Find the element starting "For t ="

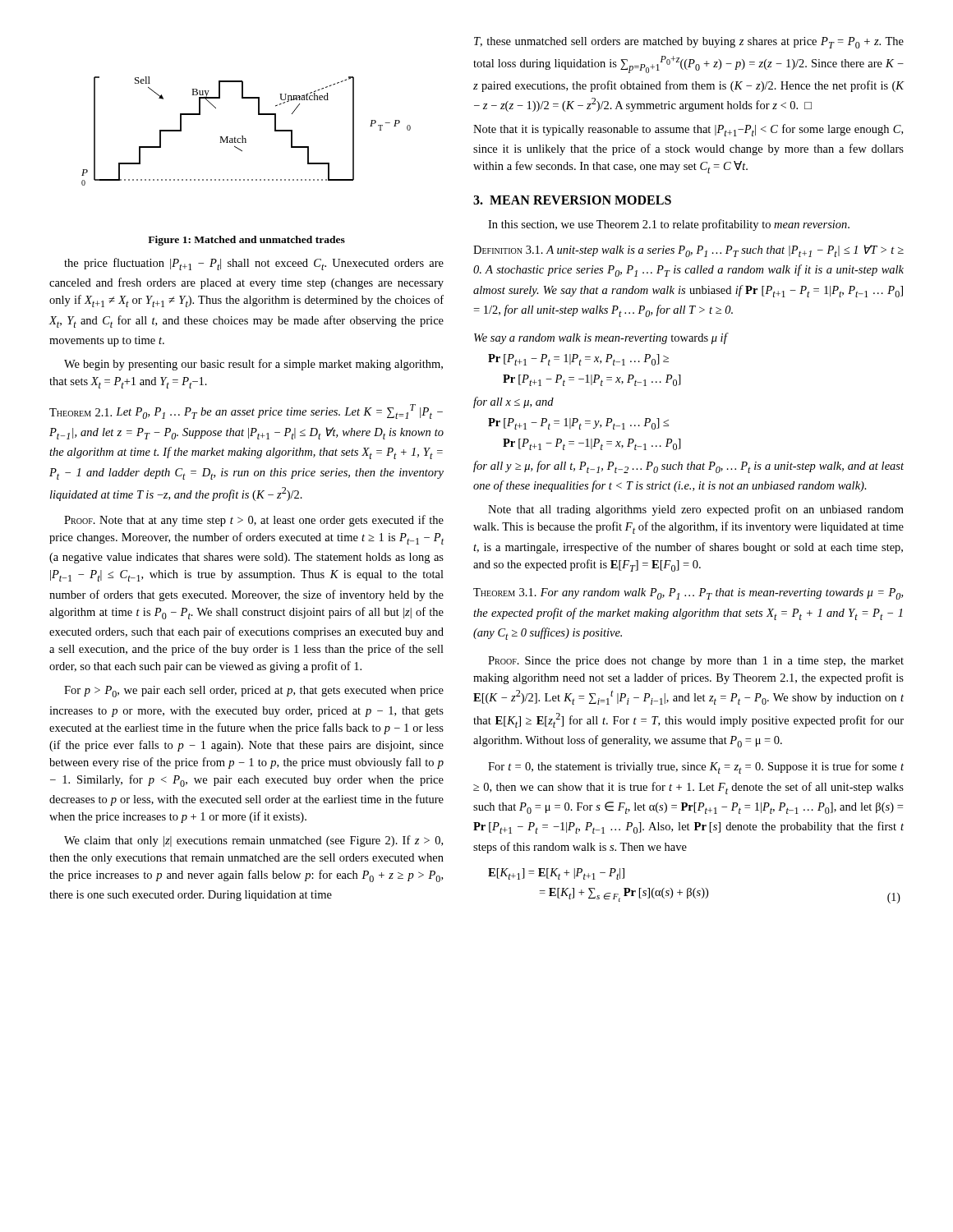click(688, 807)
